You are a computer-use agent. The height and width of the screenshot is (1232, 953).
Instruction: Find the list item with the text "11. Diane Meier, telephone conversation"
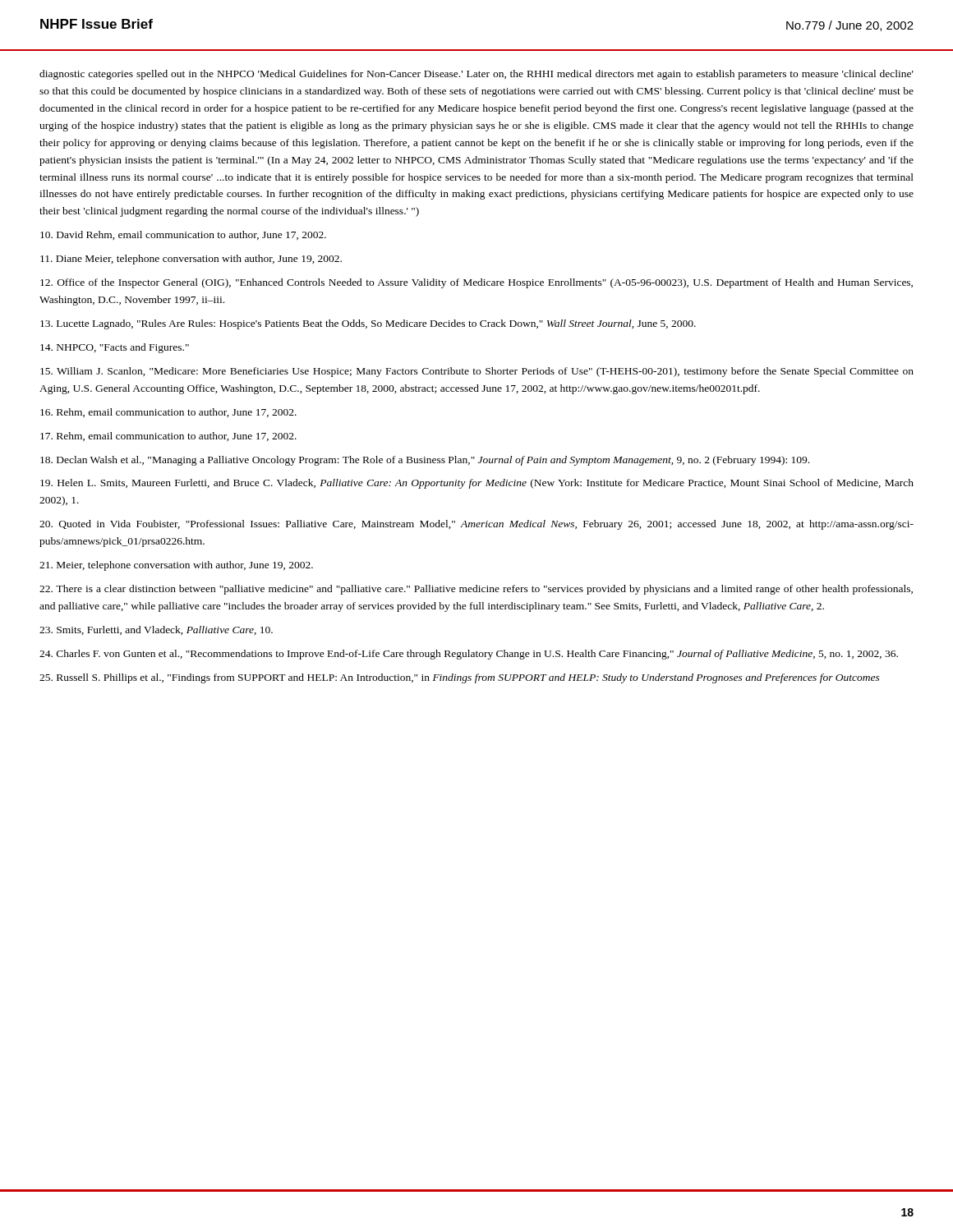click(191, 260)
